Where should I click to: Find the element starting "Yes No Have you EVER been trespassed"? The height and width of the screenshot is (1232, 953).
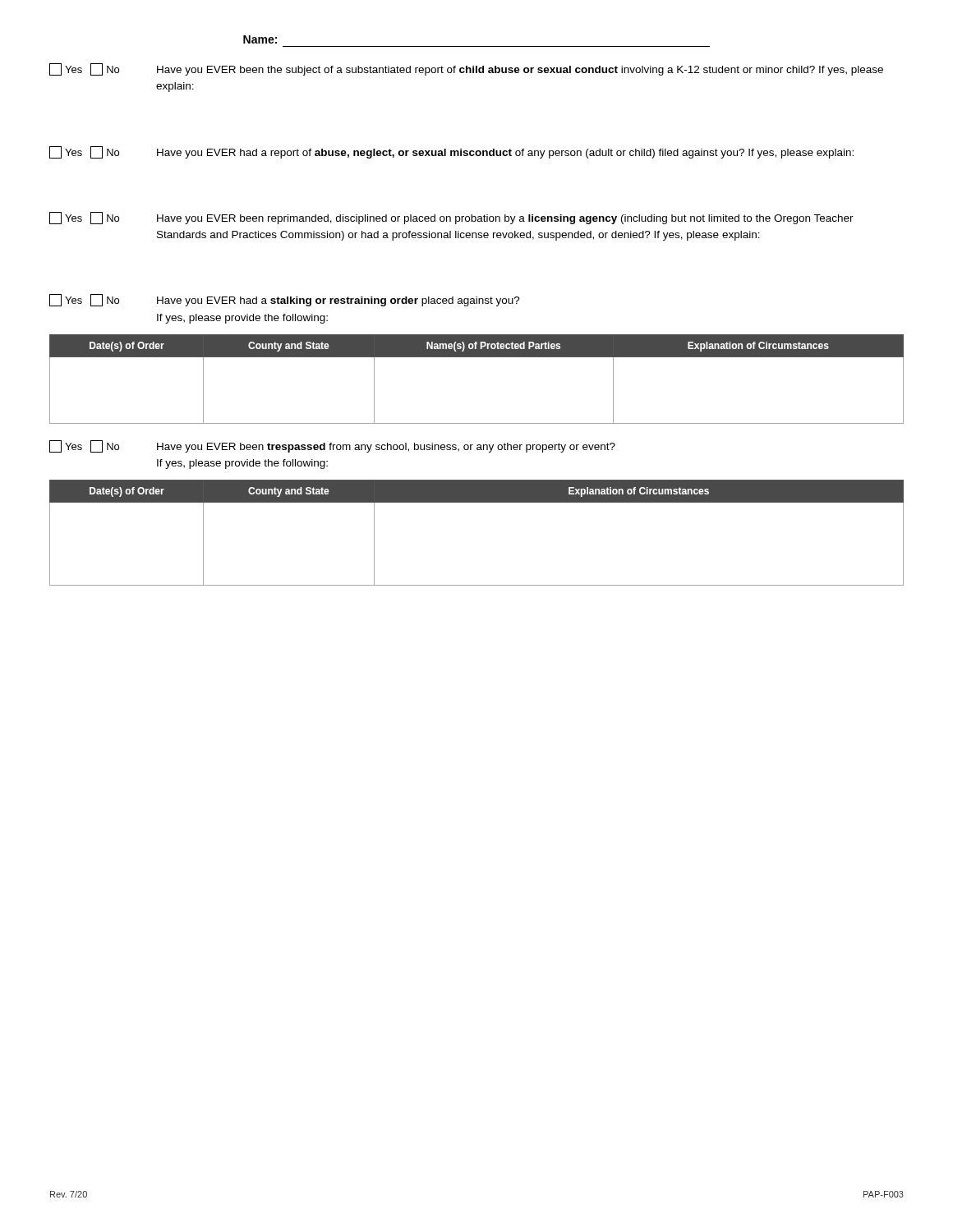point(476,455)
